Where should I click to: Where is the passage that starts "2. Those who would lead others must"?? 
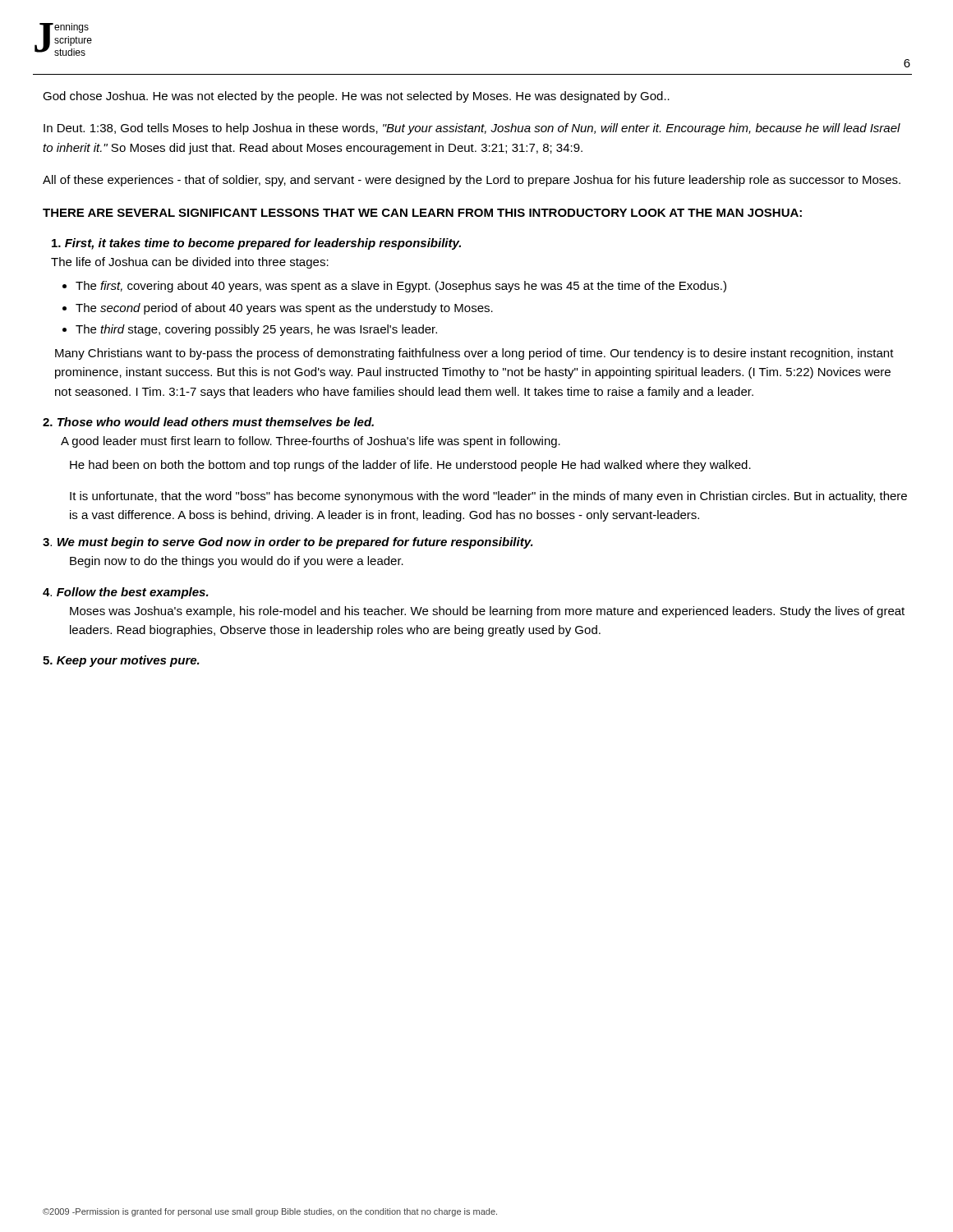point(476,468)
